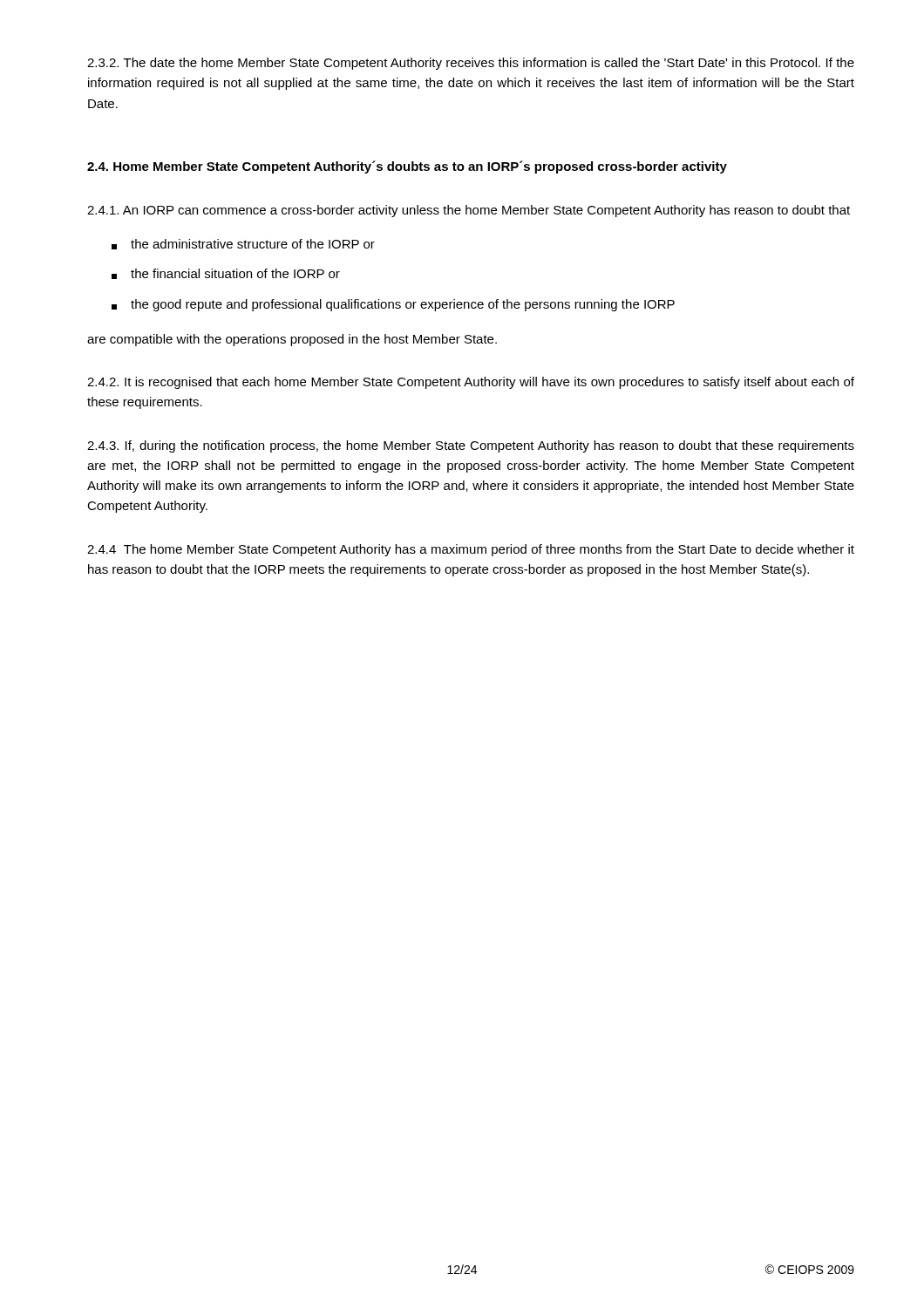
Task: Click on the list item that says "the administrative structure of"
Action: (x=243, y=244)
